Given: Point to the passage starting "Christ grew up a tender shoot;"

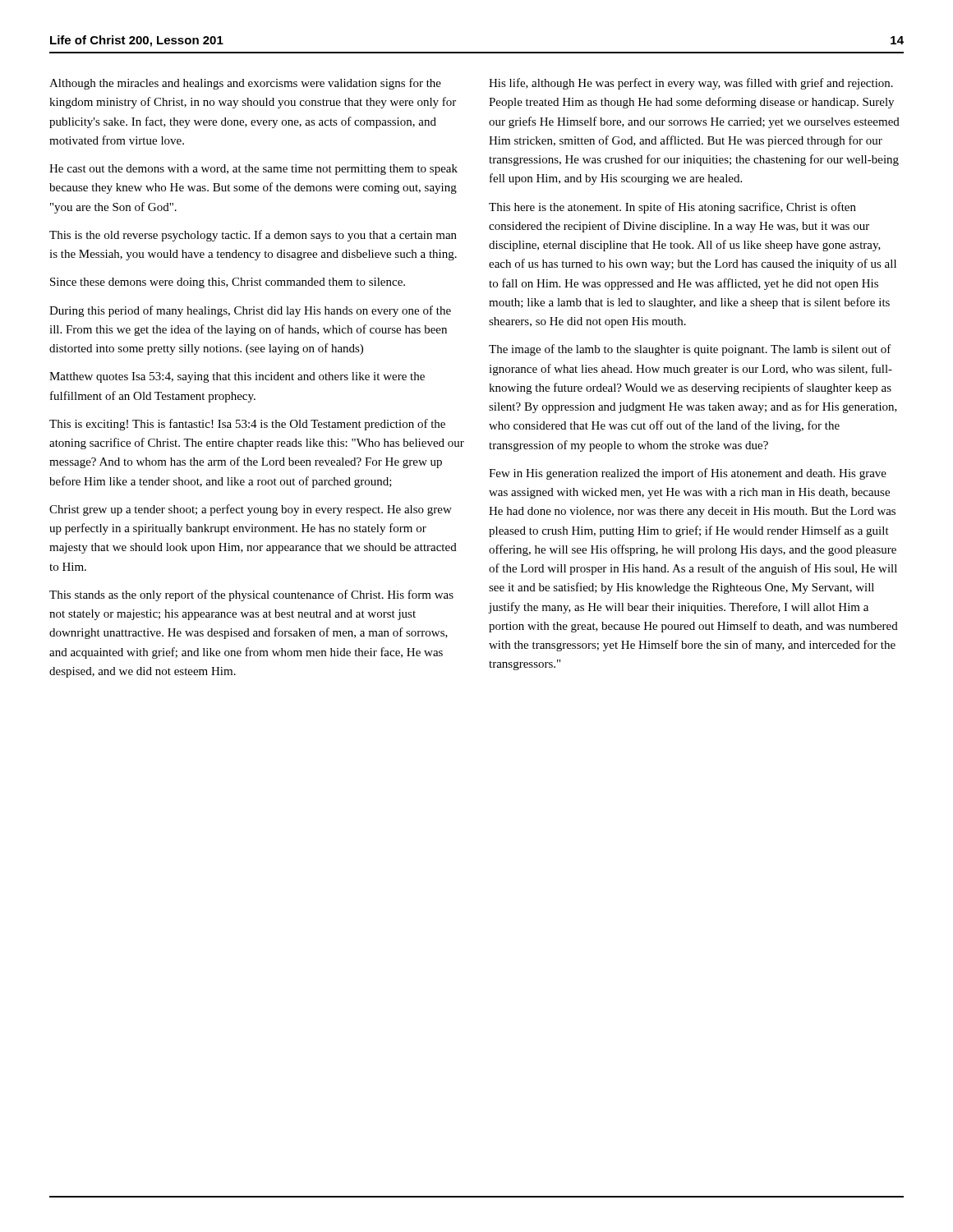Looking at the screenshot, I should click(257, 538).
